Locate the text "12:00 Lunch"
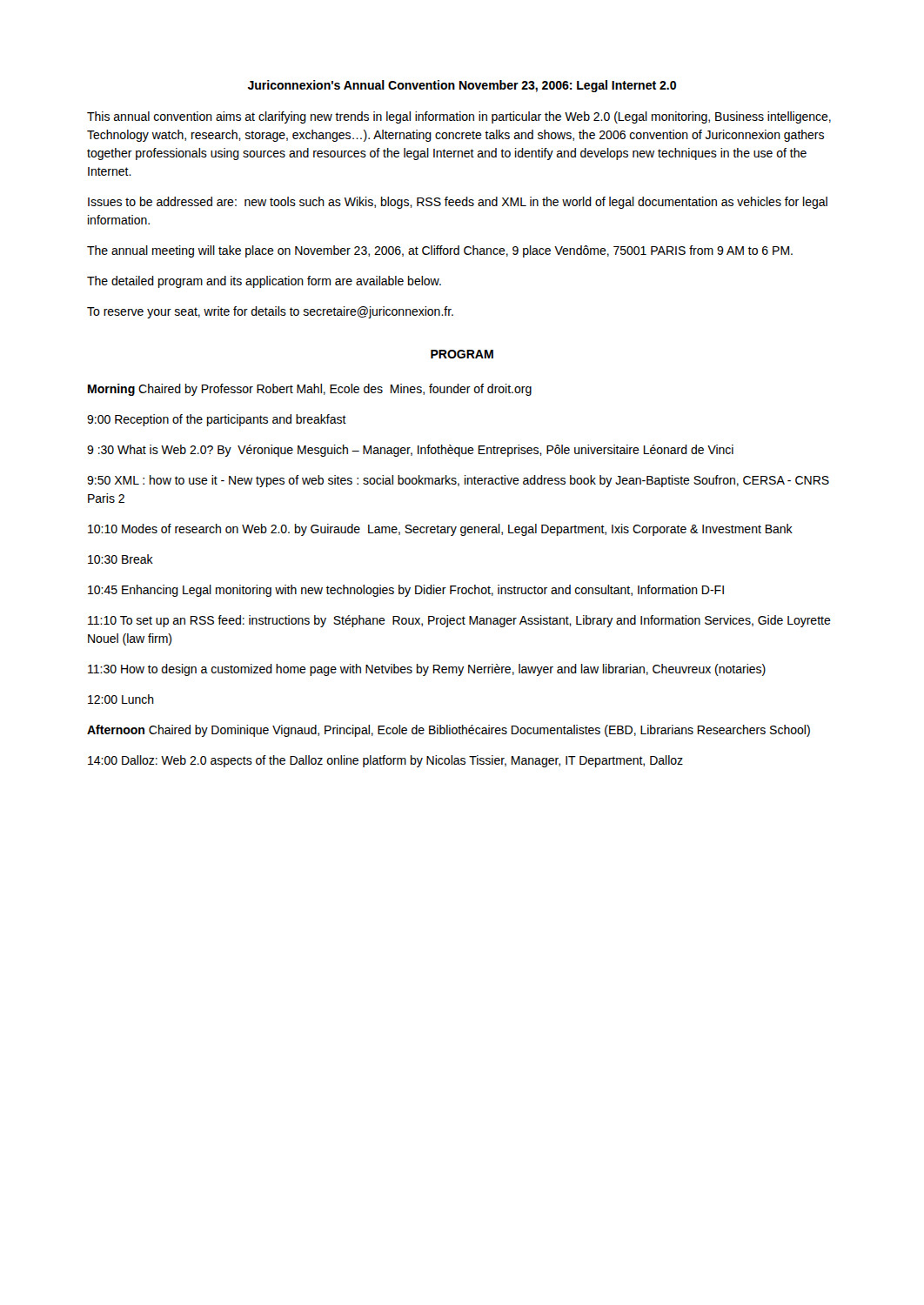This screenshot has height=1305, width=924. pos(121,699)
